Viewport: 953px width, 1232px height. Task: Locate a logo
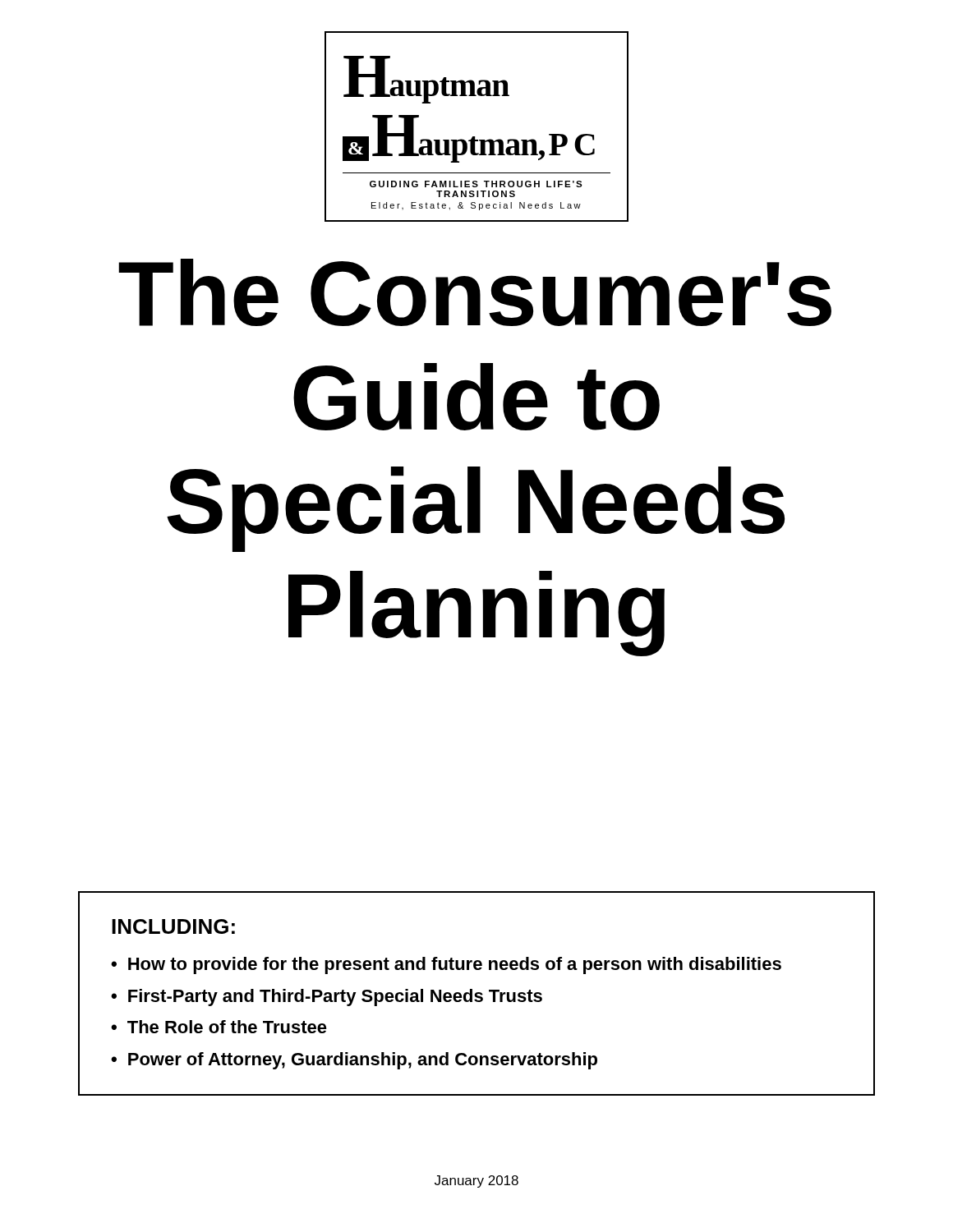tap(476, 126)
